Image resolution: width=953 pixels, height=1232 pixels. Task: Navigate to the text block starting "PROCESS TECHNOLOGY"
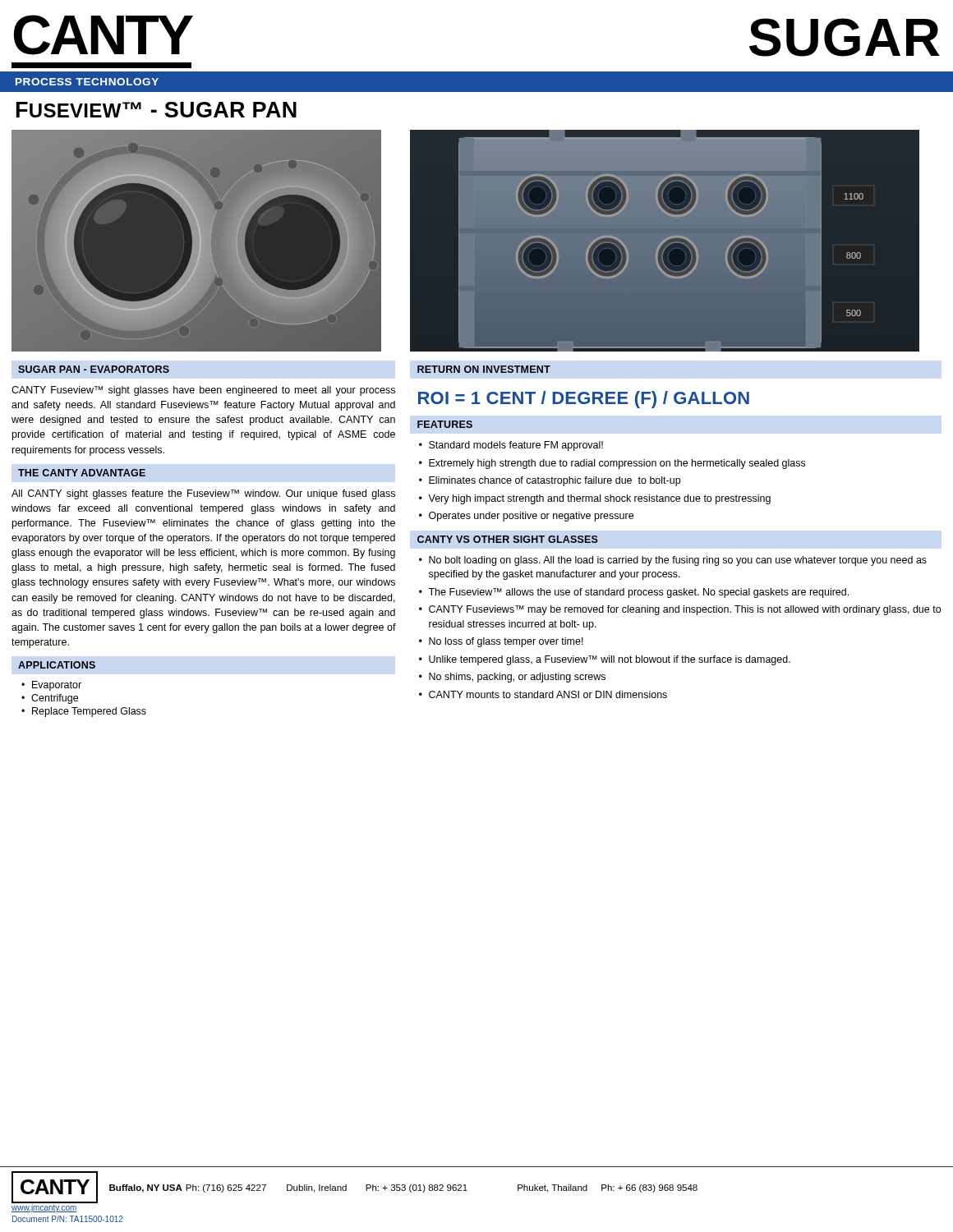pos(87,82)
